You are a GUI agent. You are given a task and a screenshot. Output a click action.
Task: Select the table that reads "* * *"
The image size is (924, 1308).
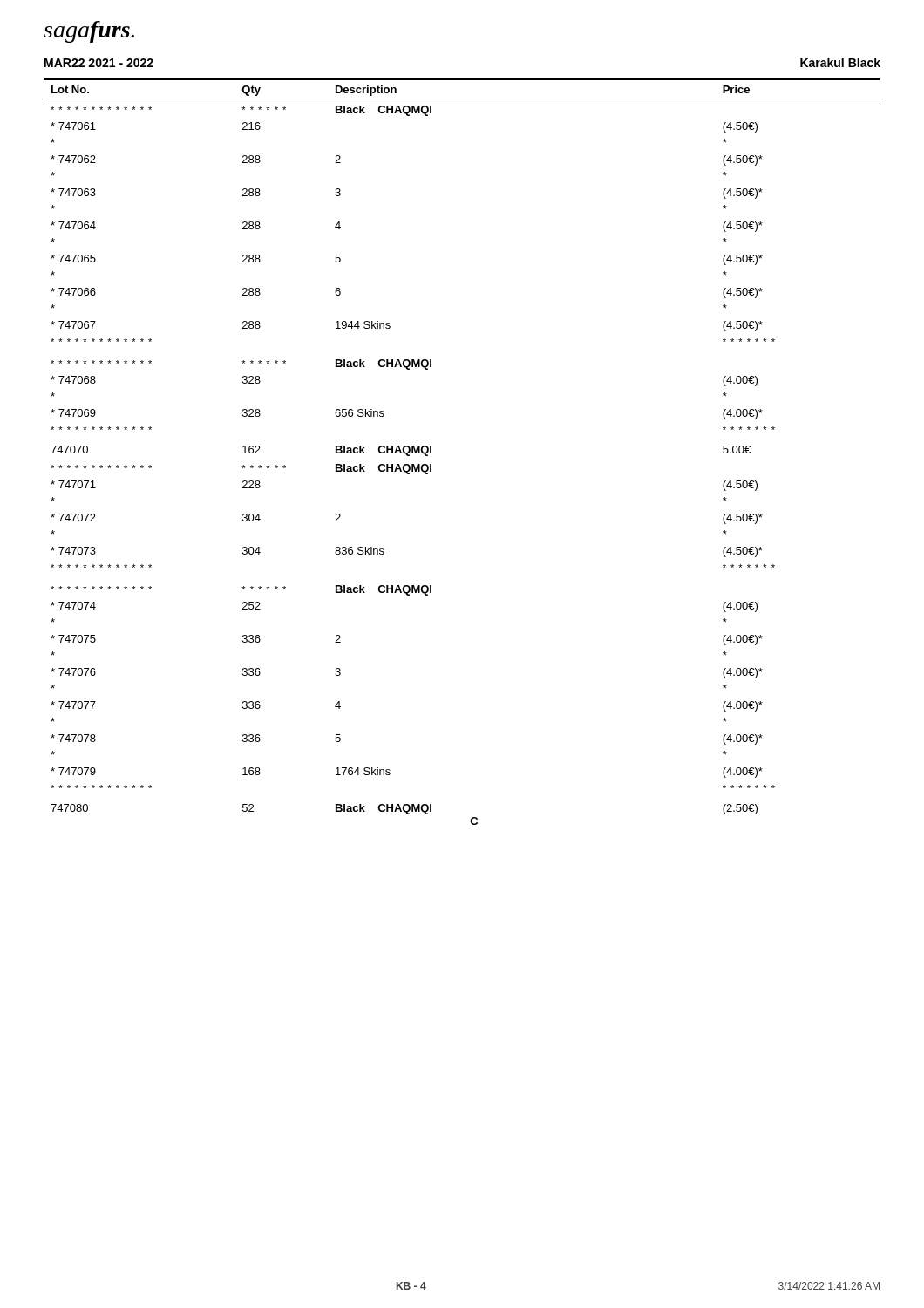click(x=462, y=454)
